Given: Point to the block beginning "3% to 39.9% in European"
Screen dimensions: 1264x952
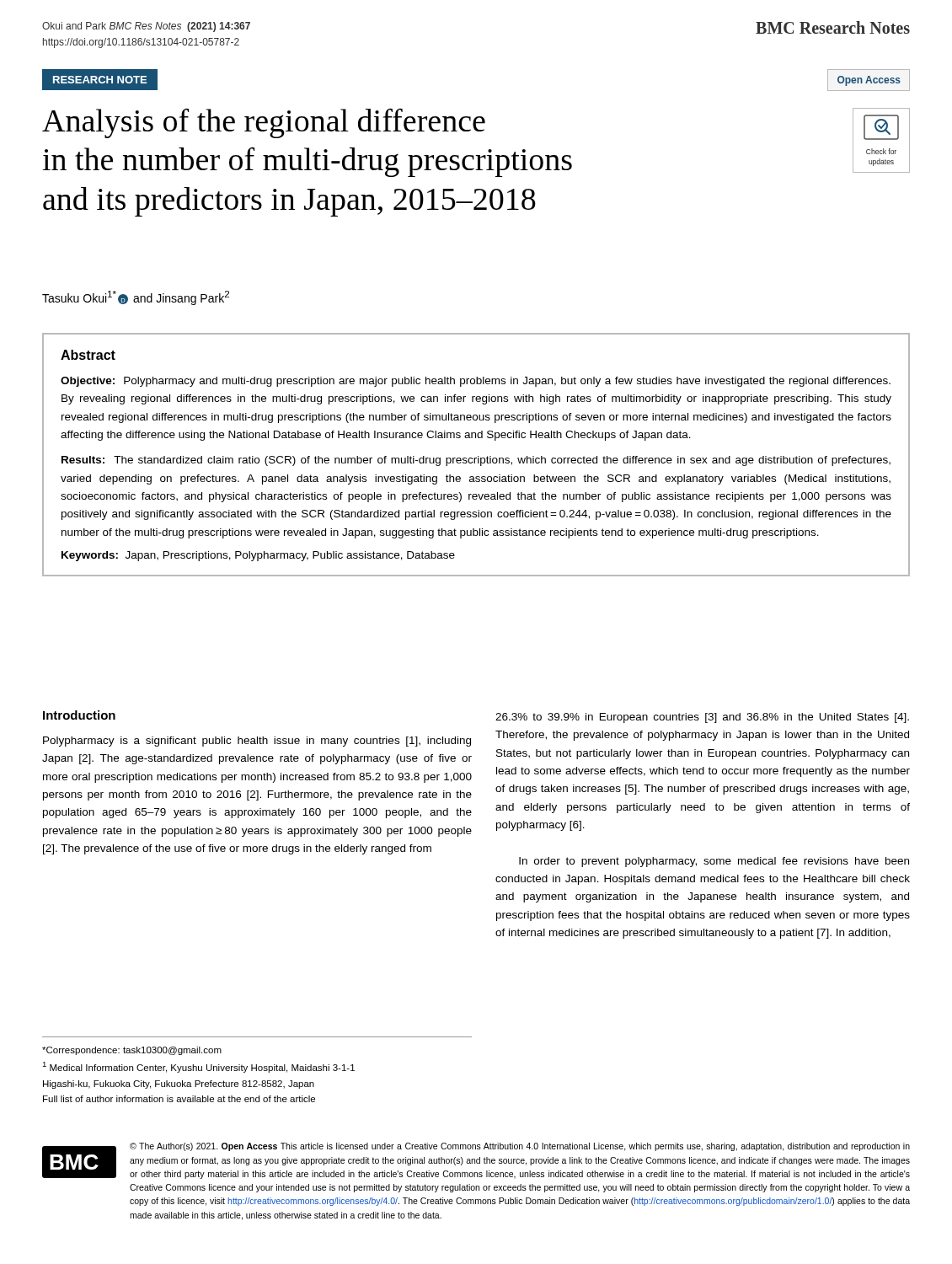Looking at the screenshot, I should 702,718.
